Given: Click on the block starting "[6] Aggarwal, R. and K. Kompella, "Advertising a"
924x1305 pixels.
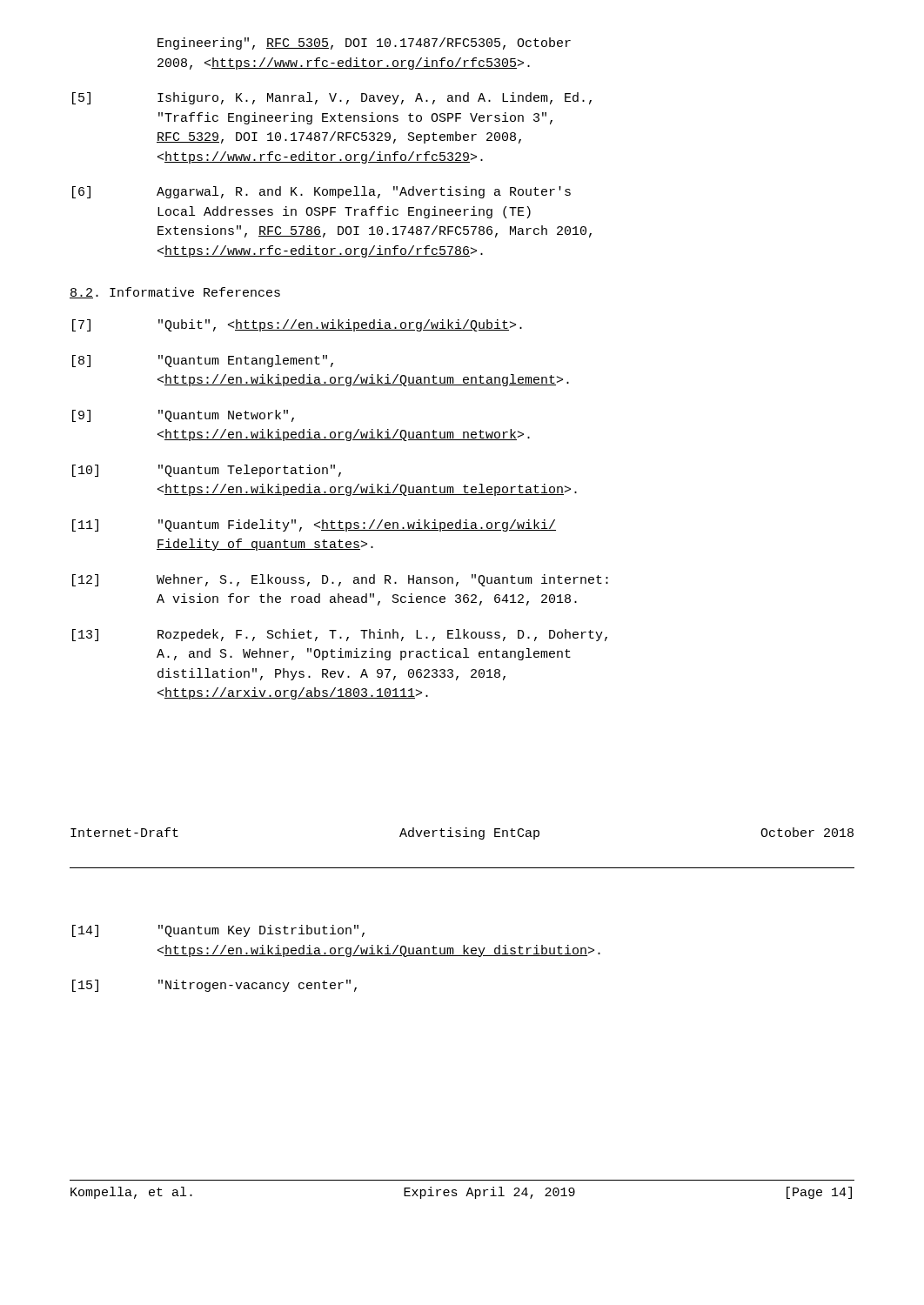Looking at the screenshot, I should 462,223.
